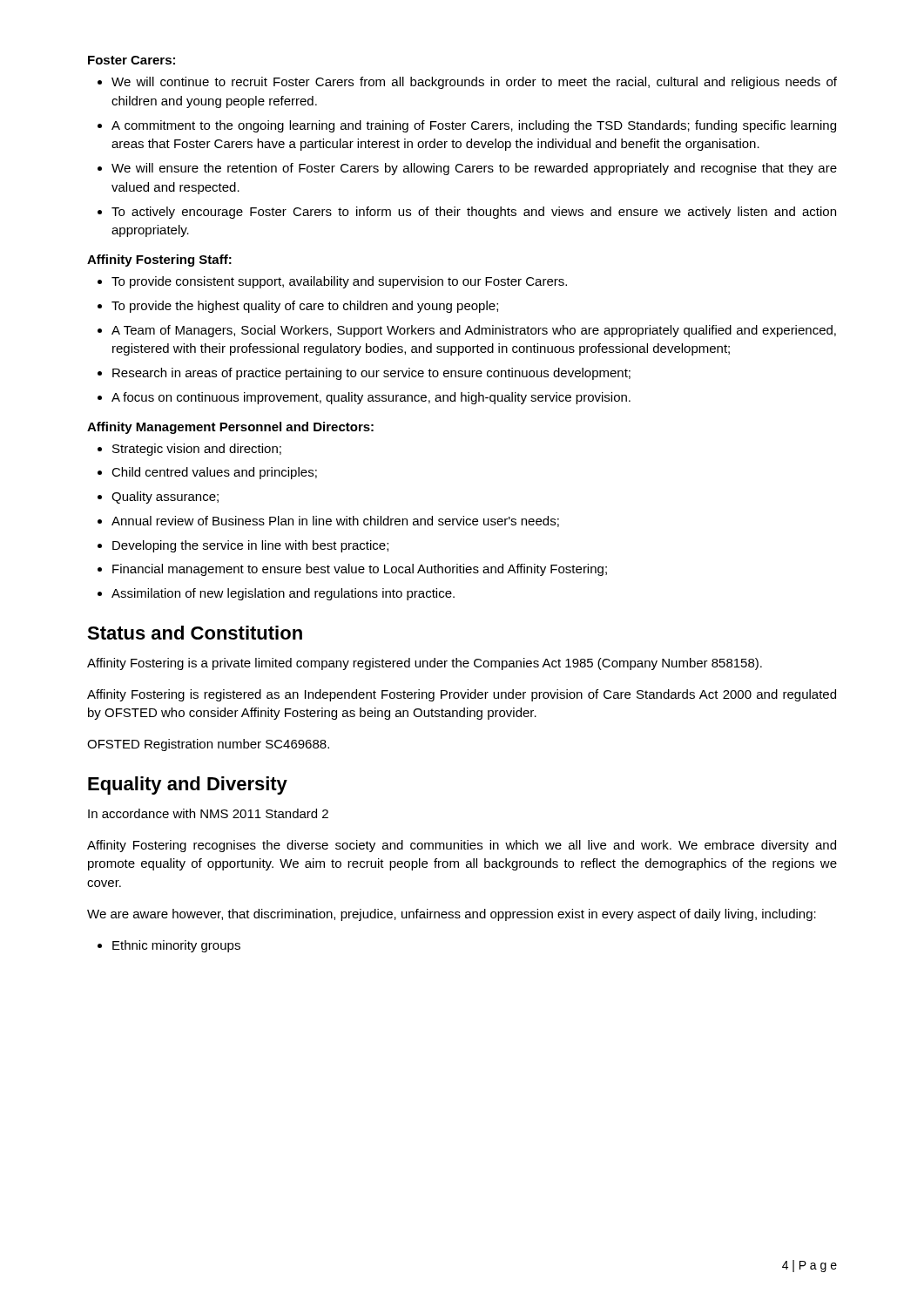Find the text starting "Strategic vision and"
924x1307 pixels.
(197, 450)
